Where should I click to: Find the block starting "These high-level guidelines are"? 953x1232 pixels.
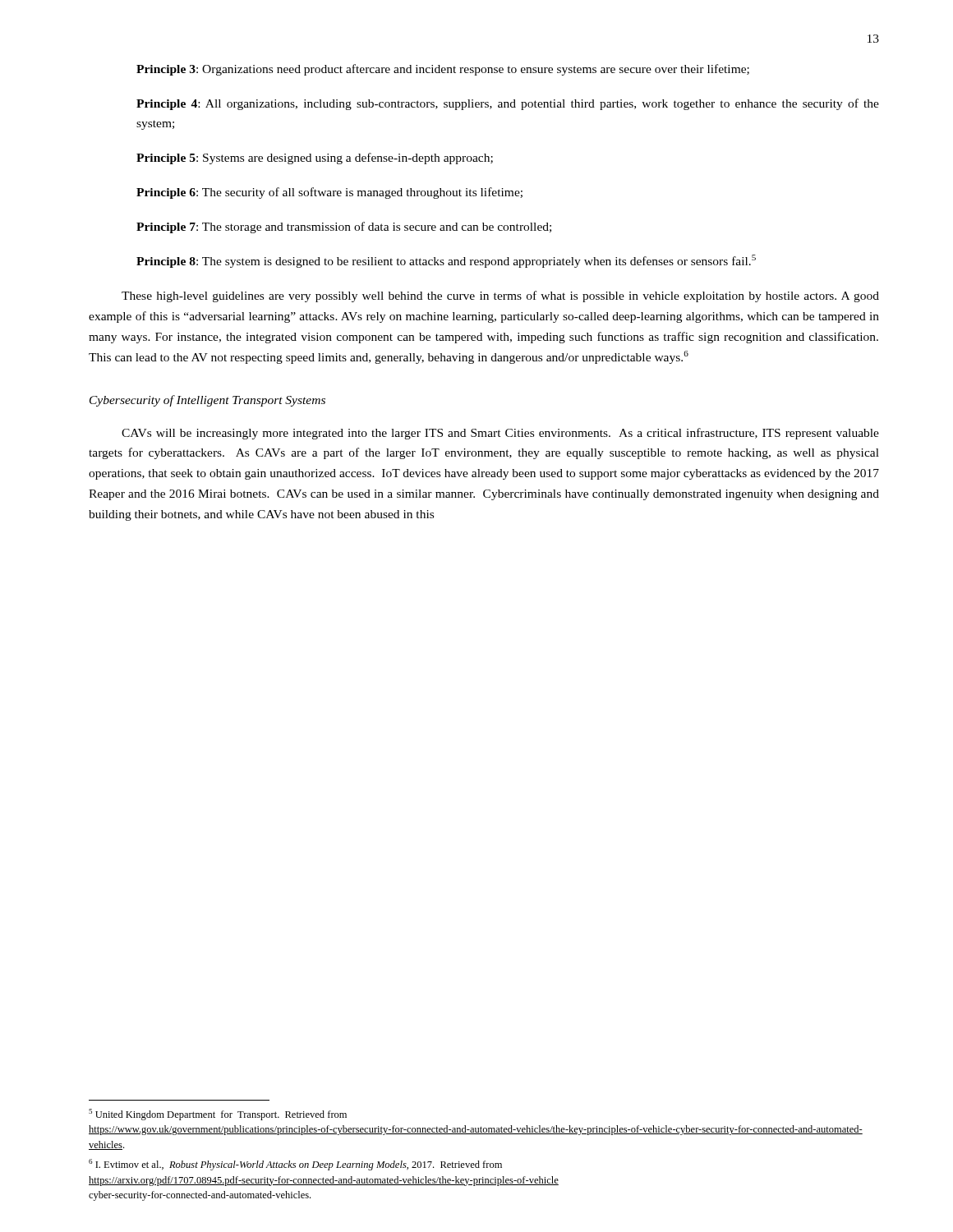pos(484,326)
